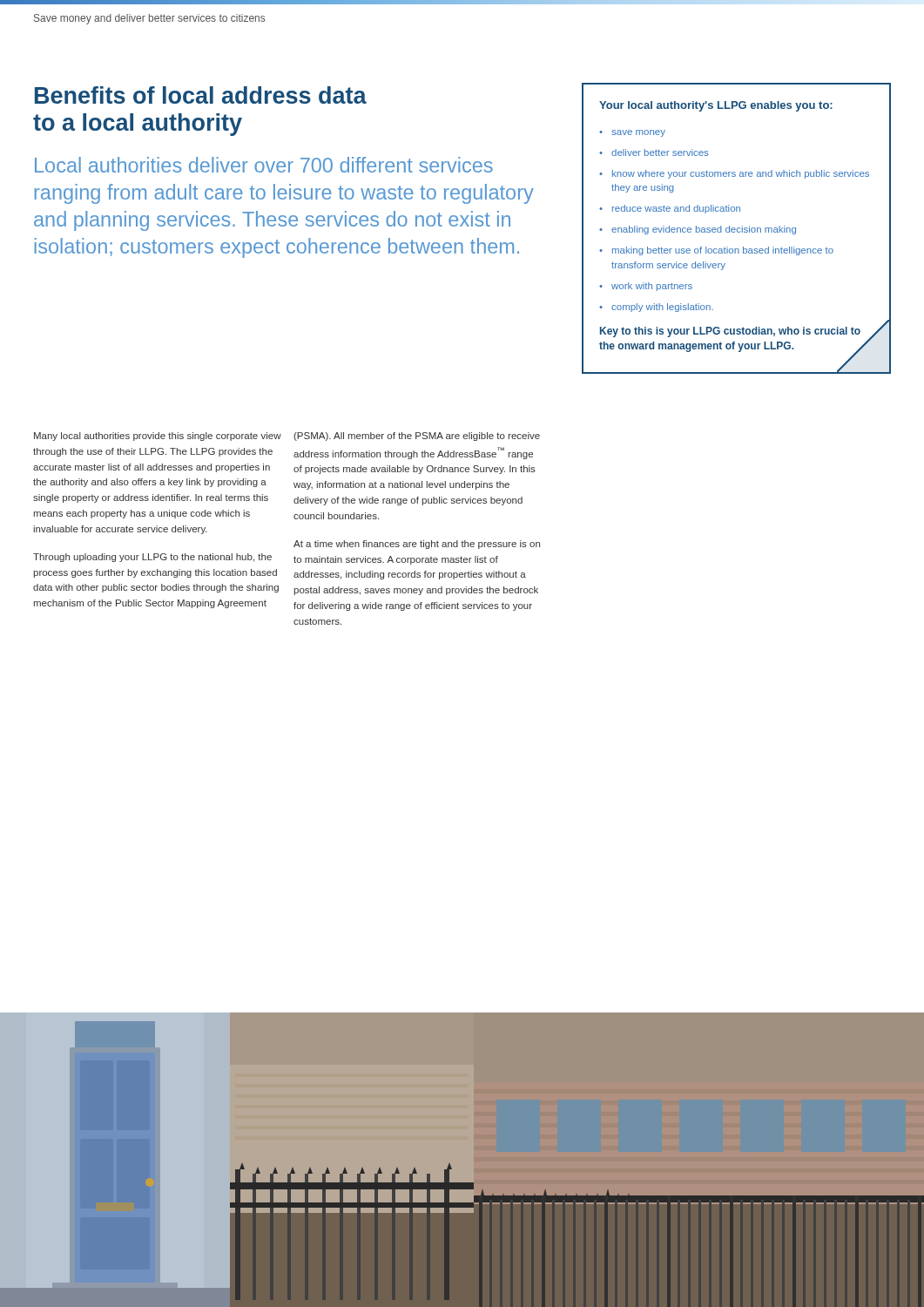The height and width of the screenshot is (1307, 924).
Task: Locate the block of text that opens with "Many local authorities provide"
Action: click(157, 520)
